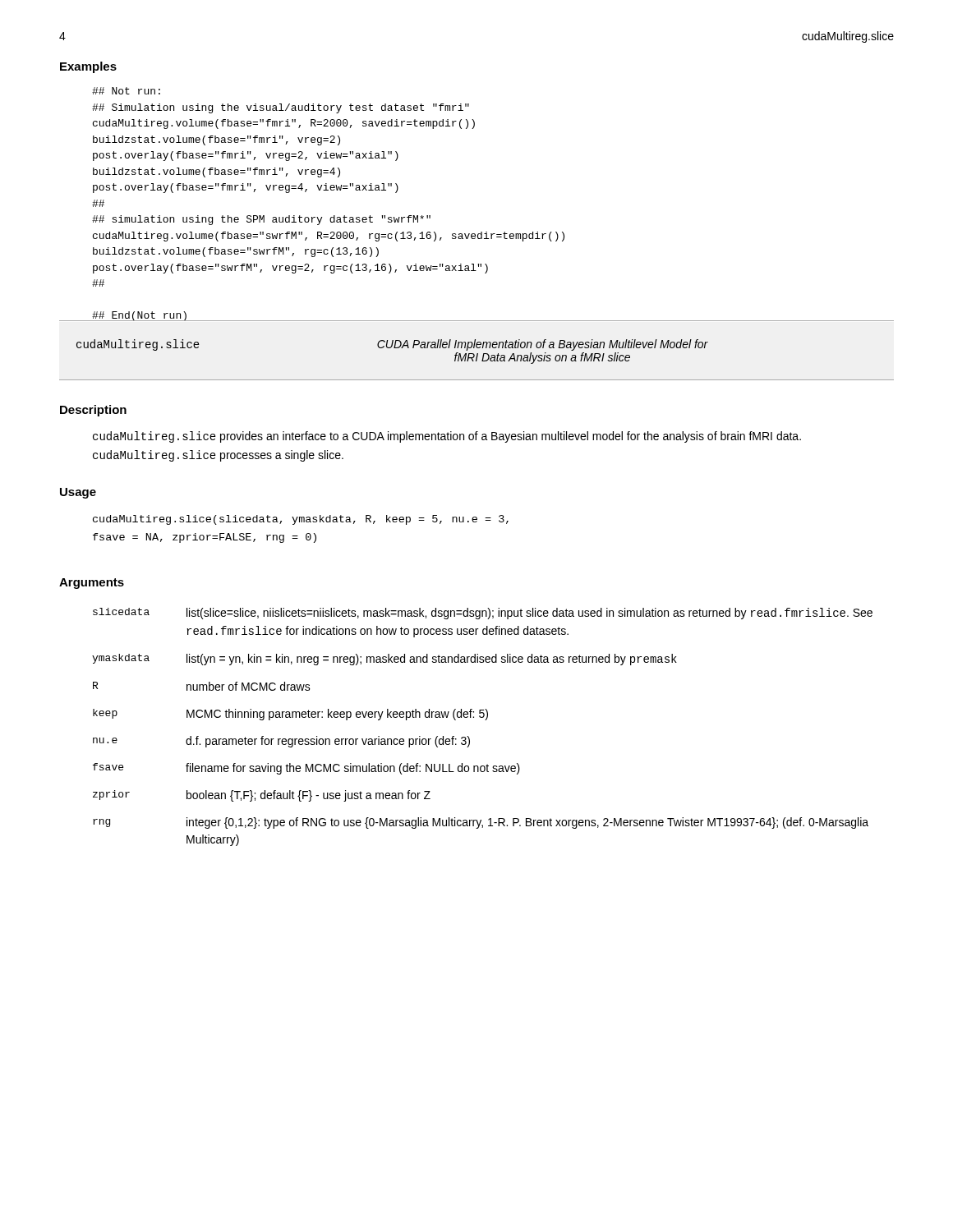
Task: Locate the block of text that opens with "Not run: ## Simulation using the visual/auditory test"
Action: 126,91
